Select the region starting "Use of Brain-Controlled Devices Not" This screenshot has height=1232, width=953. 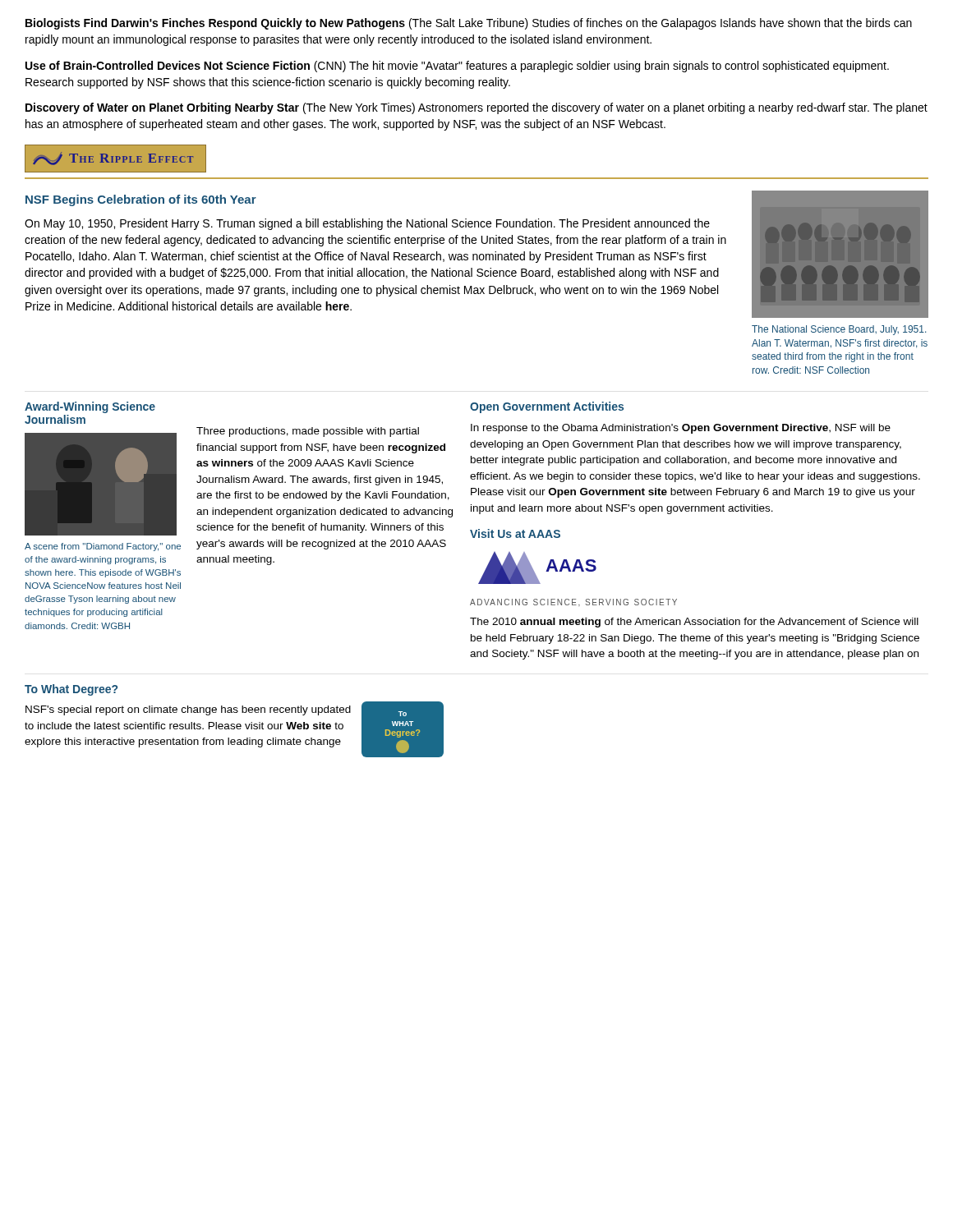coord(457,74)
